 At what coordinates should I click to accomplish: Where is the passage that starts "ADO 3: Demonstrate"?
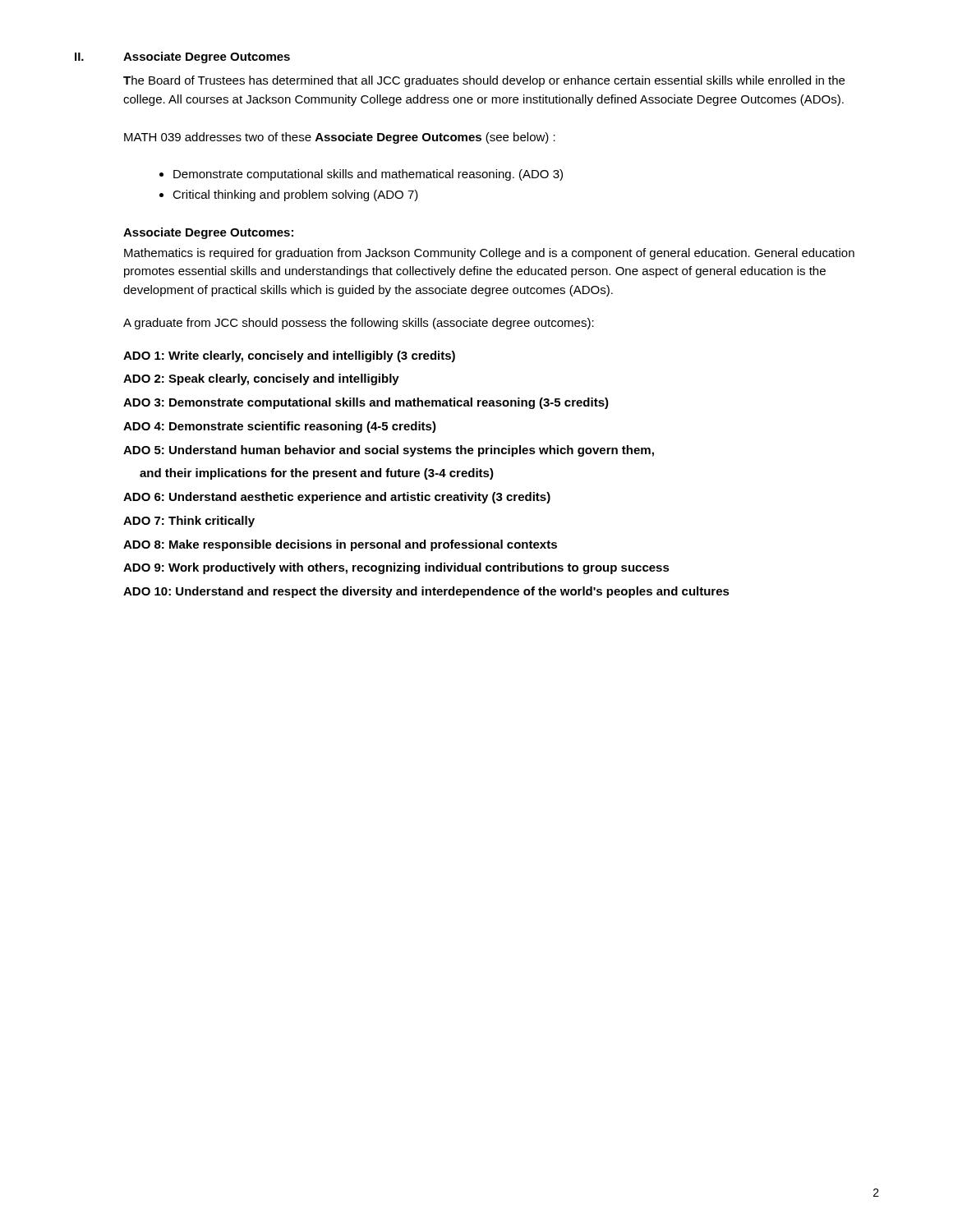(x=366, y=402)
